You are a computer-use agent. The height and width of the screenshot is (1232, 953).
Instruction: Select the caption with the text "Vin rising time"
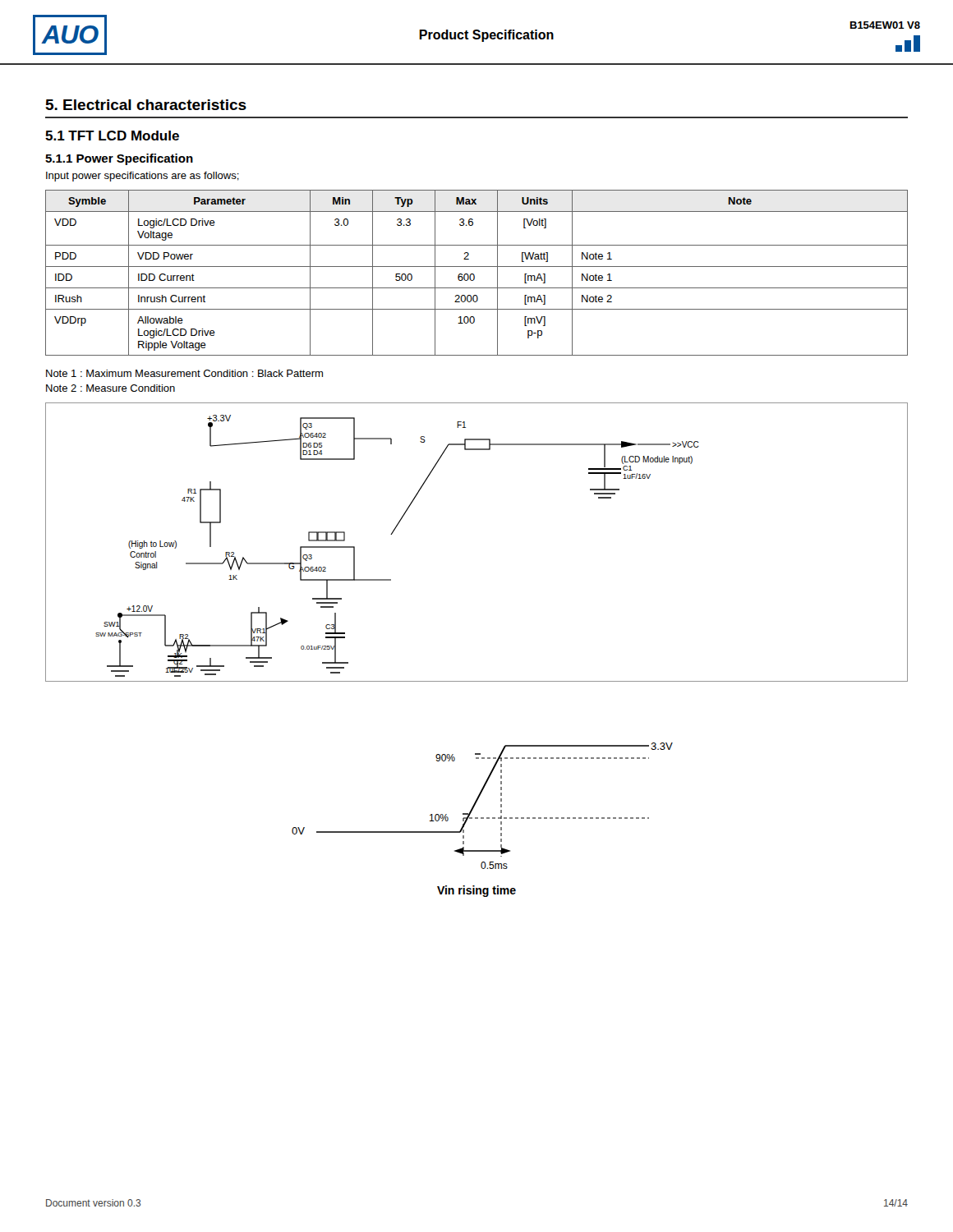click(476, 890)
